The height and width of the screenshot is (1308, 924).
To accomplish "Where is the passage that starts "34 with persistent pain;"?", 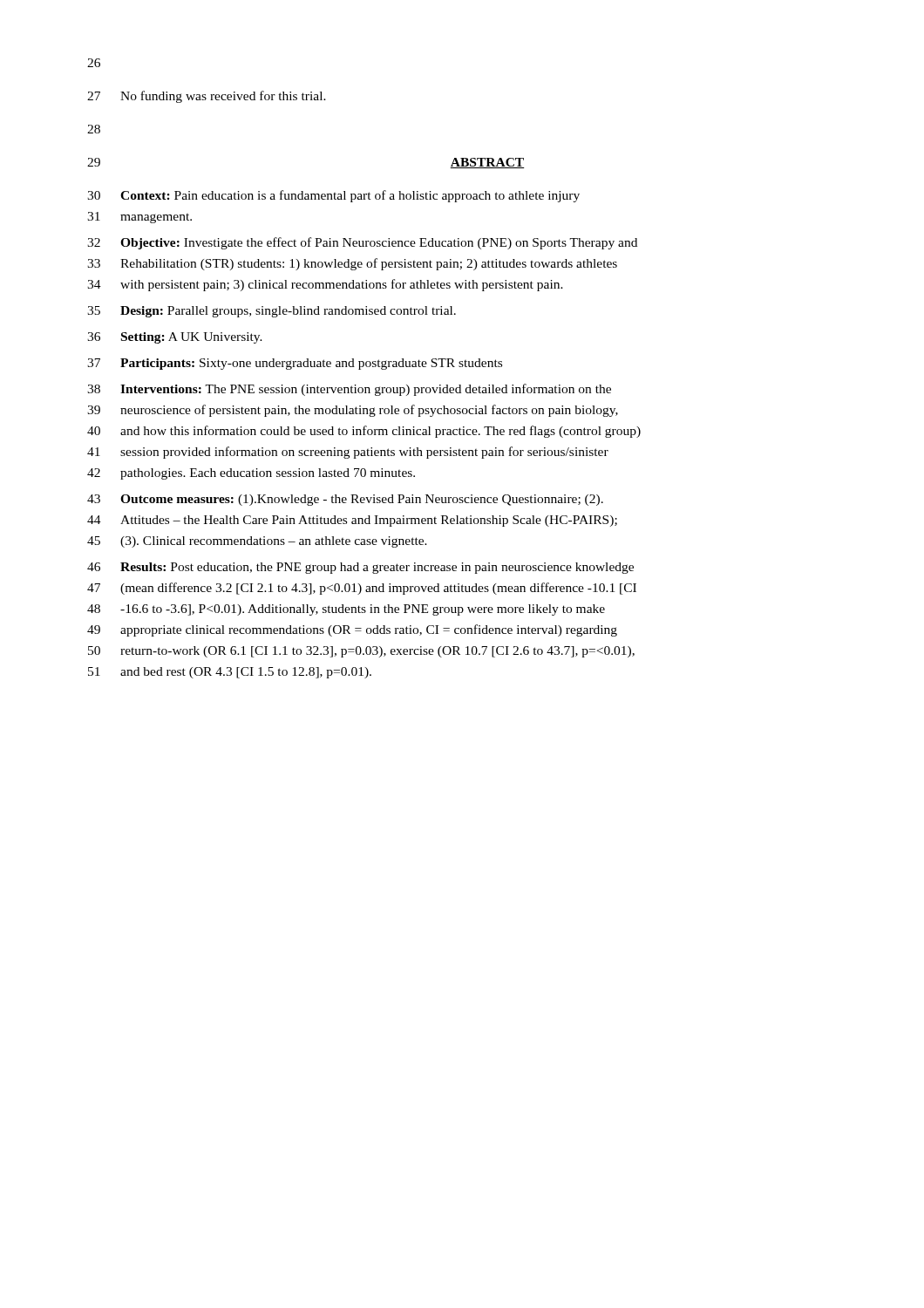I will [471, 284].
